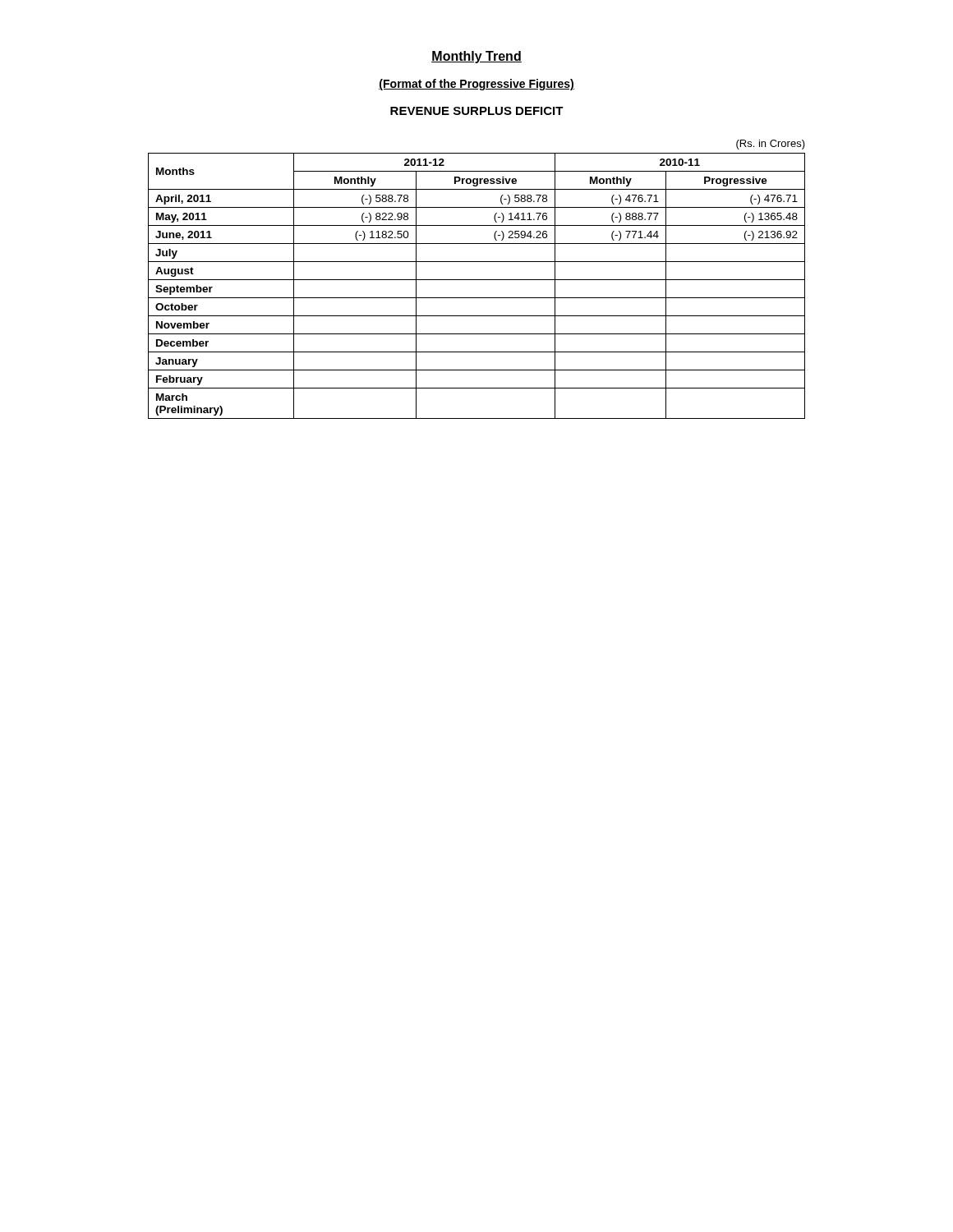Locate the table with the text "May, 2011"
This screenshot has height=1232, width=953.
[x=476, y=286]
